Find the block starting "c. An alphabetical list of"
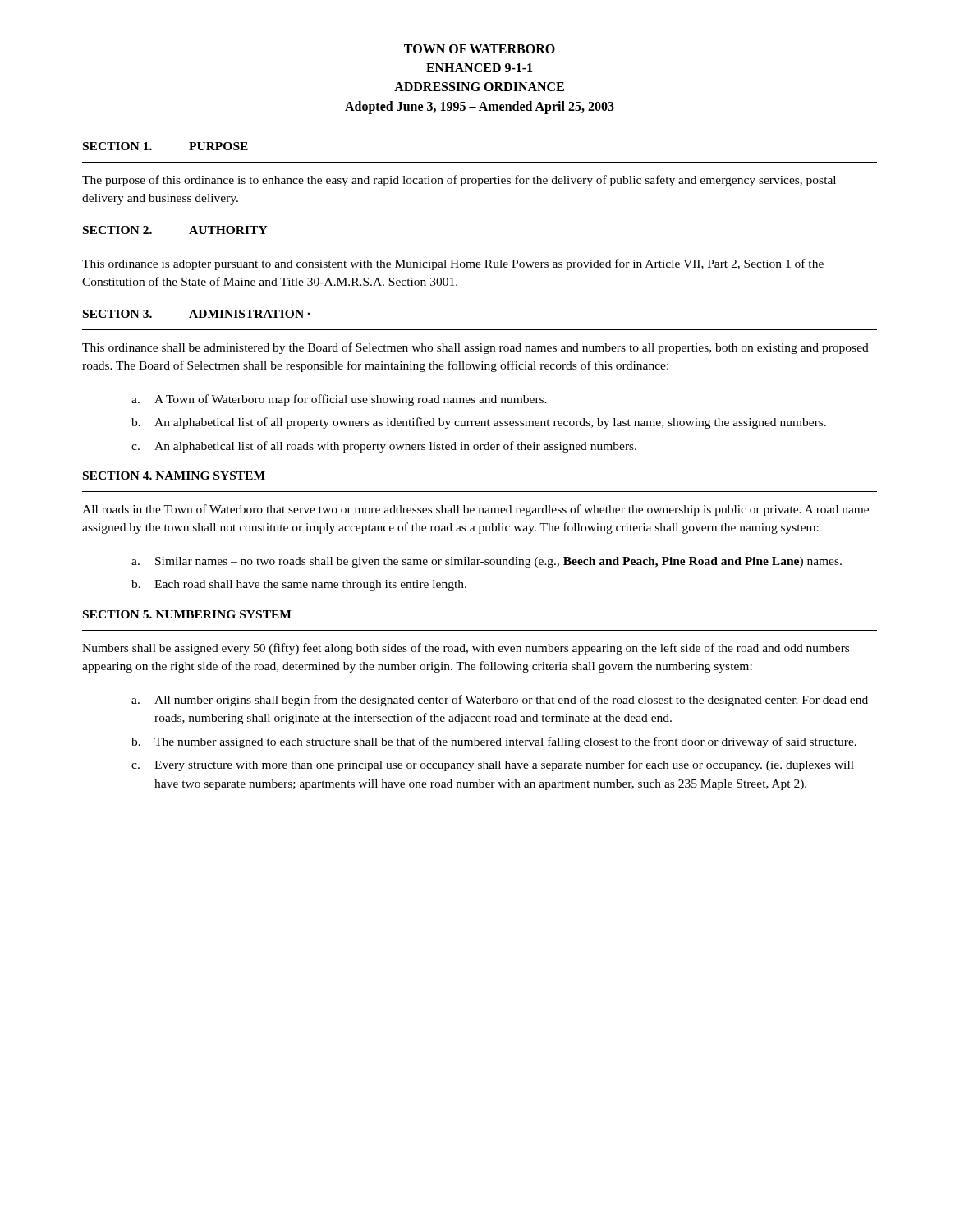This screenshot has height=1232, width=955. point(504,446)
